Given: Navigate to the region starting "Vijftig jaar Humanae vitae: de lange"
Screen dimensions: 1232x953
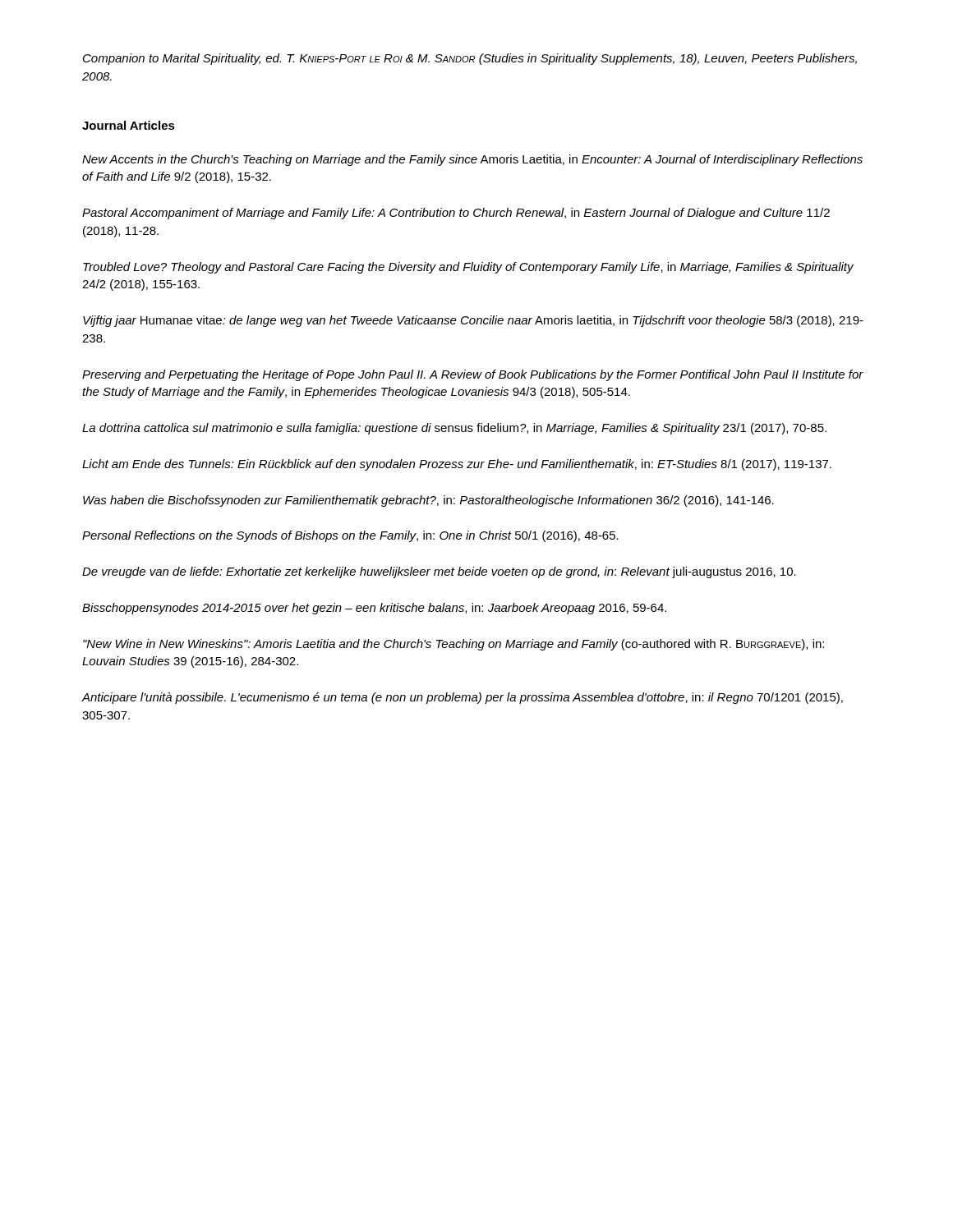Looking at the screenshot, I should pos(473,329).
